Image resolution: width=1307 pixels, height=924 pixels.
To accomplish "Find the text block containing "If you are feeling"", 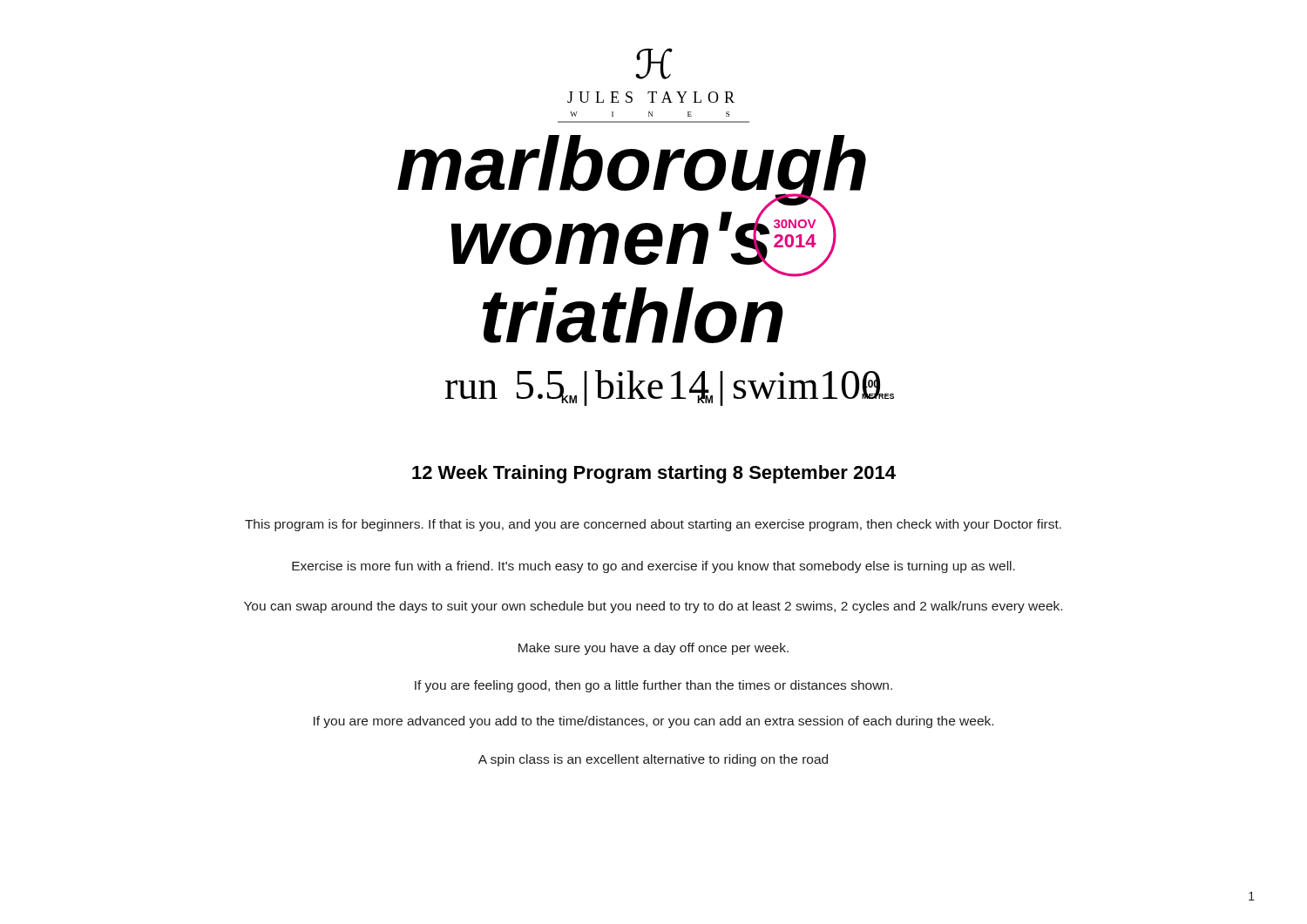I will pos(654,686).
